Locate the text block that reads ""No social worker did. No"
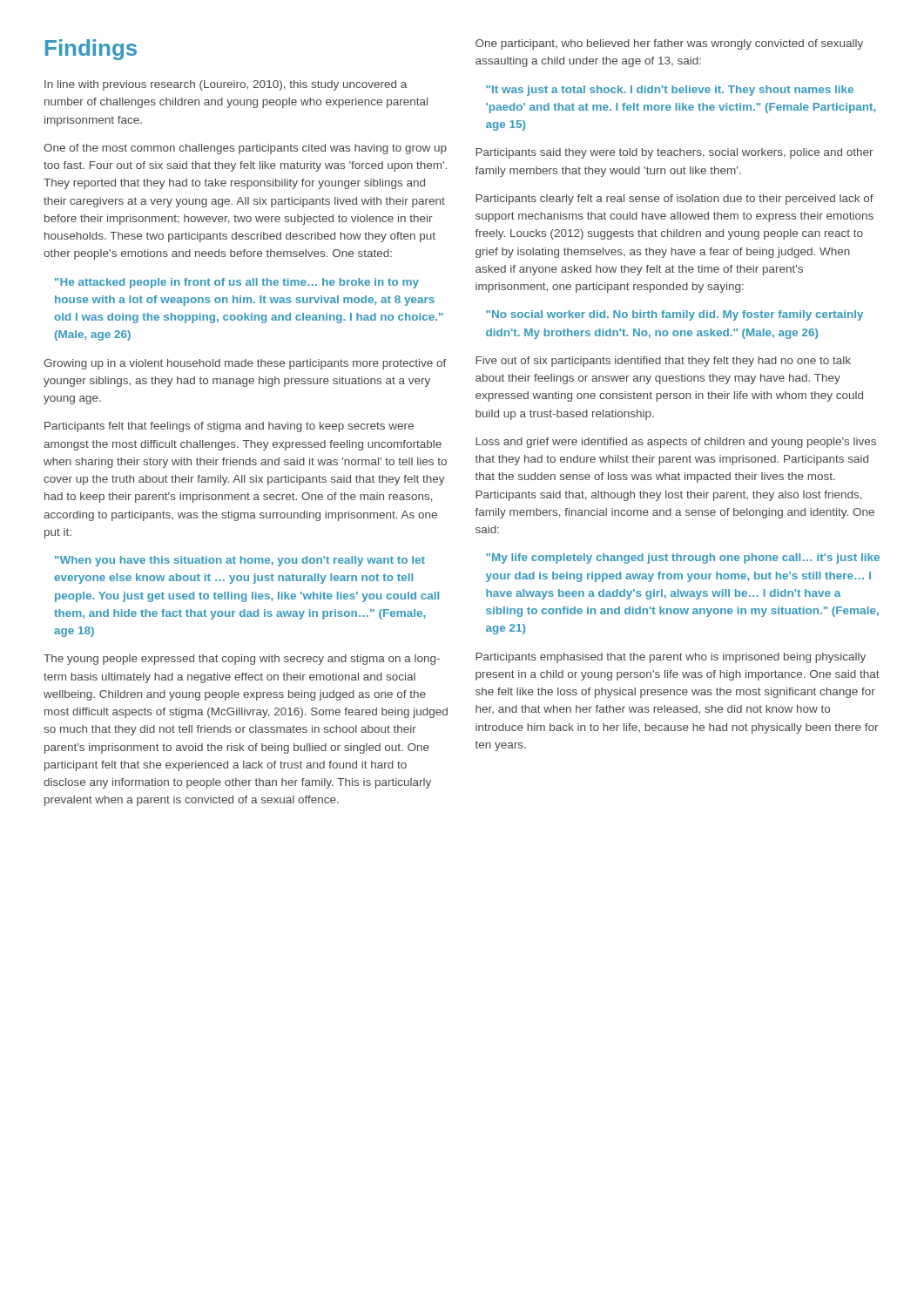This screenshot has width=924, height=1307. coord(678,324)
